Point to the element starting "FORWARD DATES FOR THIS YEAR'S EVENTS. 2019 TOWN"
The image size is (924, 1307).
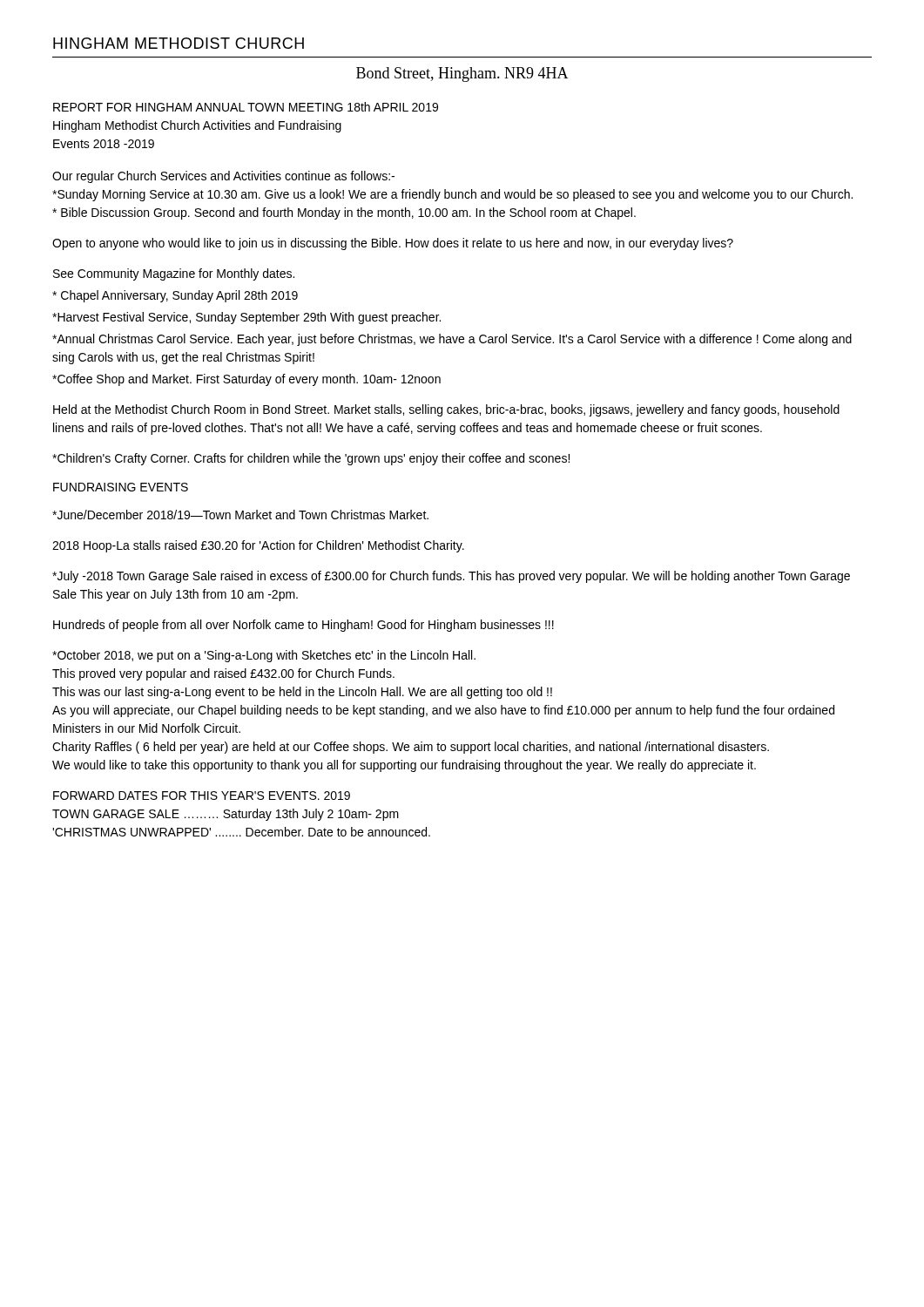242,814
